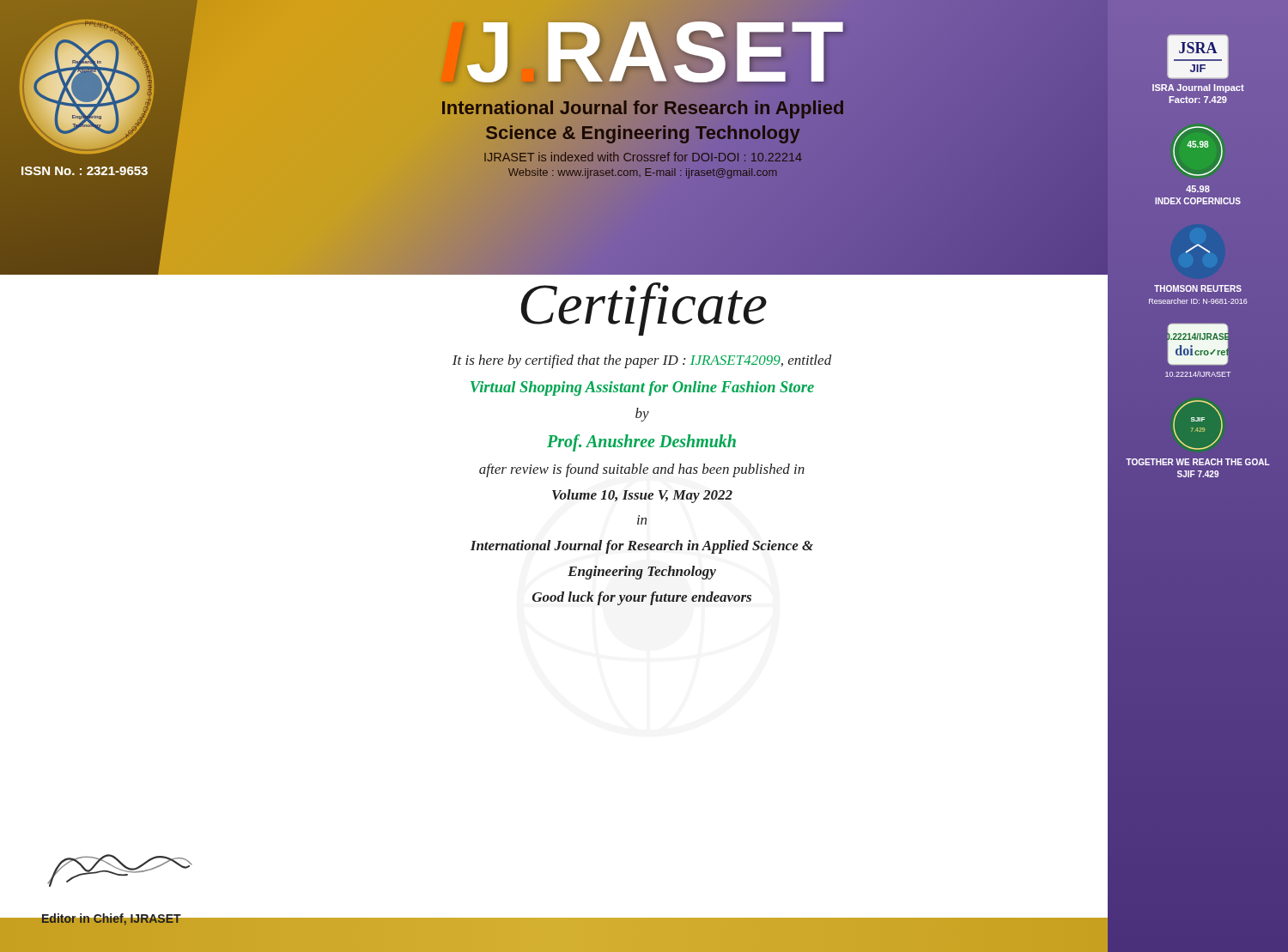The height and width of the screenshot is (952, 1288).
Task: Find the illustration
Action: (118, 870)
